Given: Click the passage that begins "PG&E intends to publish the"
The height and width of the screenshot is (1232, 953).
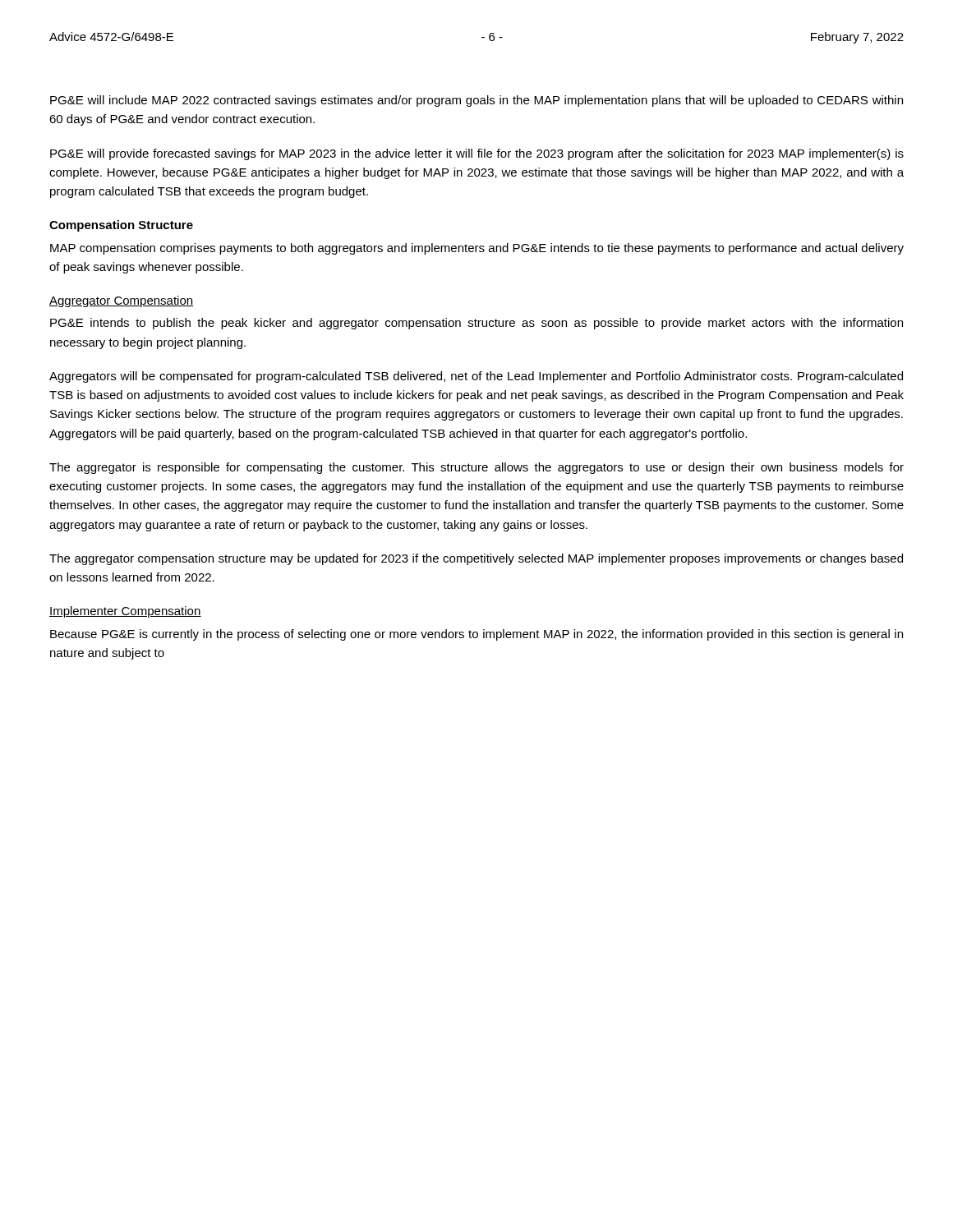Looking at the screenshot, I should click(x=476, y=332).
